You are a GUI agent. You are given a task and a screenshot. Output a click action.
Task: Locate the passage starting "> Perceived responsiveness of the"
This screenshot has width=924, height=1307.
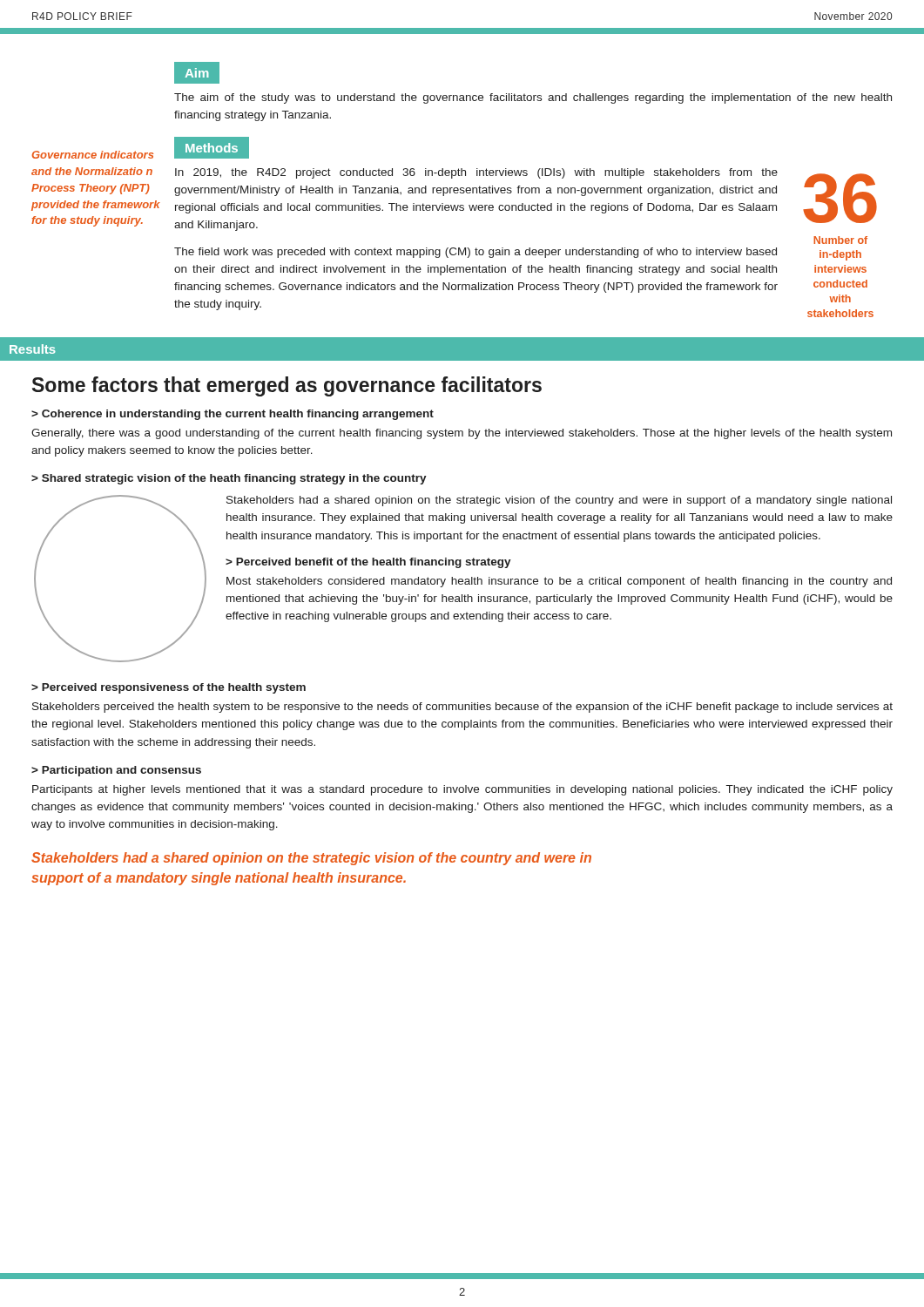click(x=169, y=687)
